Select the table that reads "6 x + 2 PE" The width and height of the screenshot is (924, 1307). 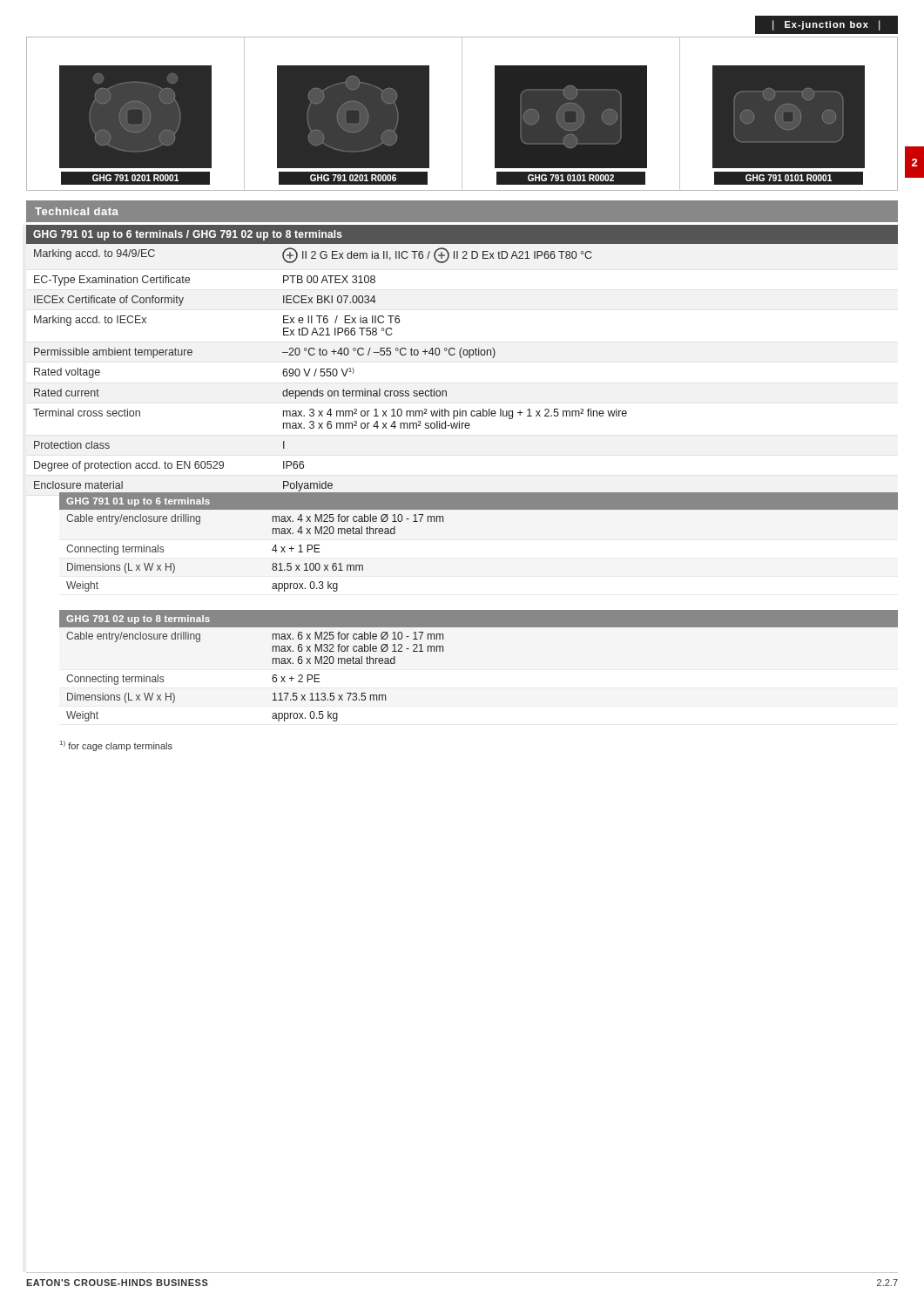(x=479, y=667)
